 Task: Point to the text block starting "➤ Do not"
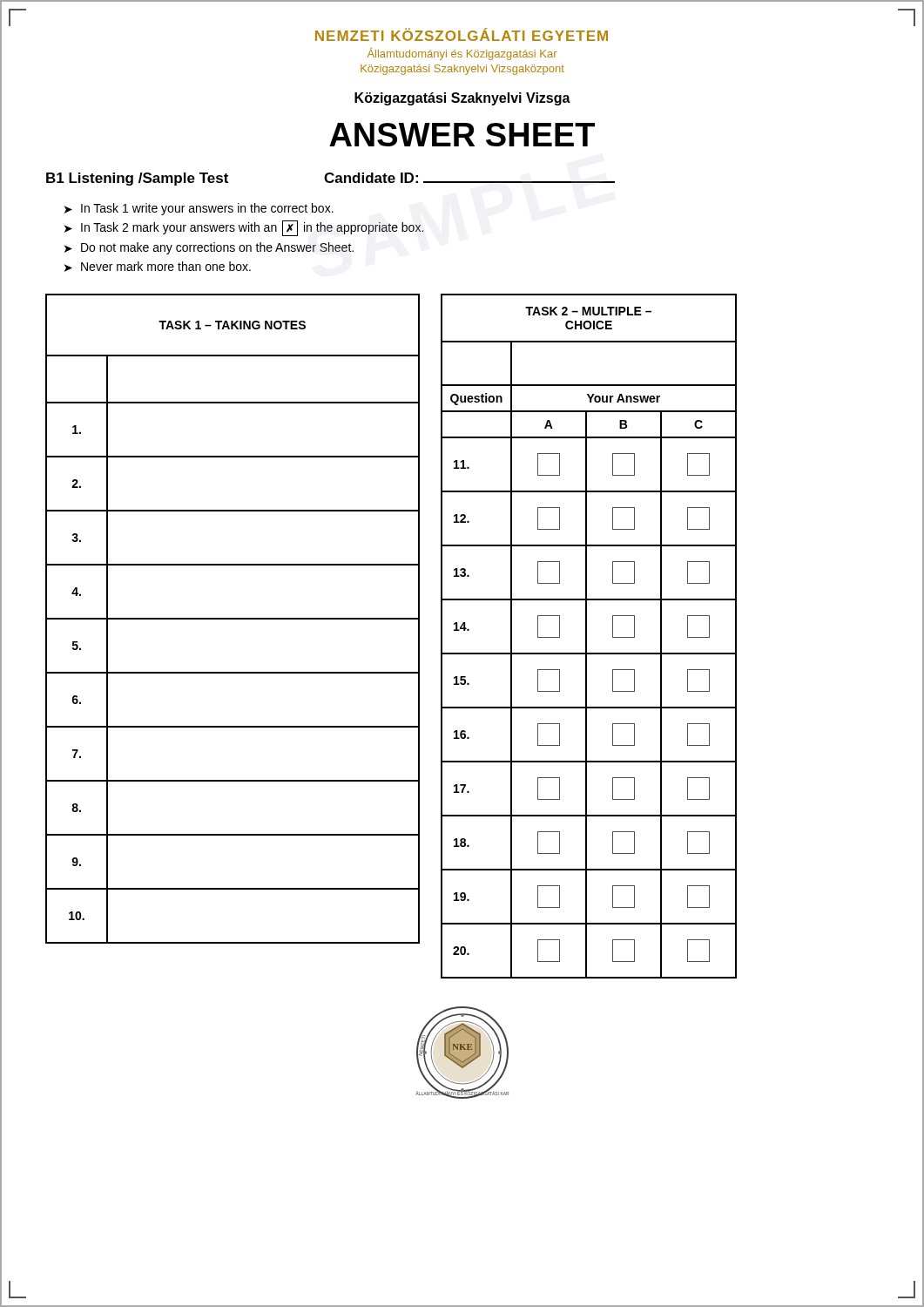pos(209,248)
